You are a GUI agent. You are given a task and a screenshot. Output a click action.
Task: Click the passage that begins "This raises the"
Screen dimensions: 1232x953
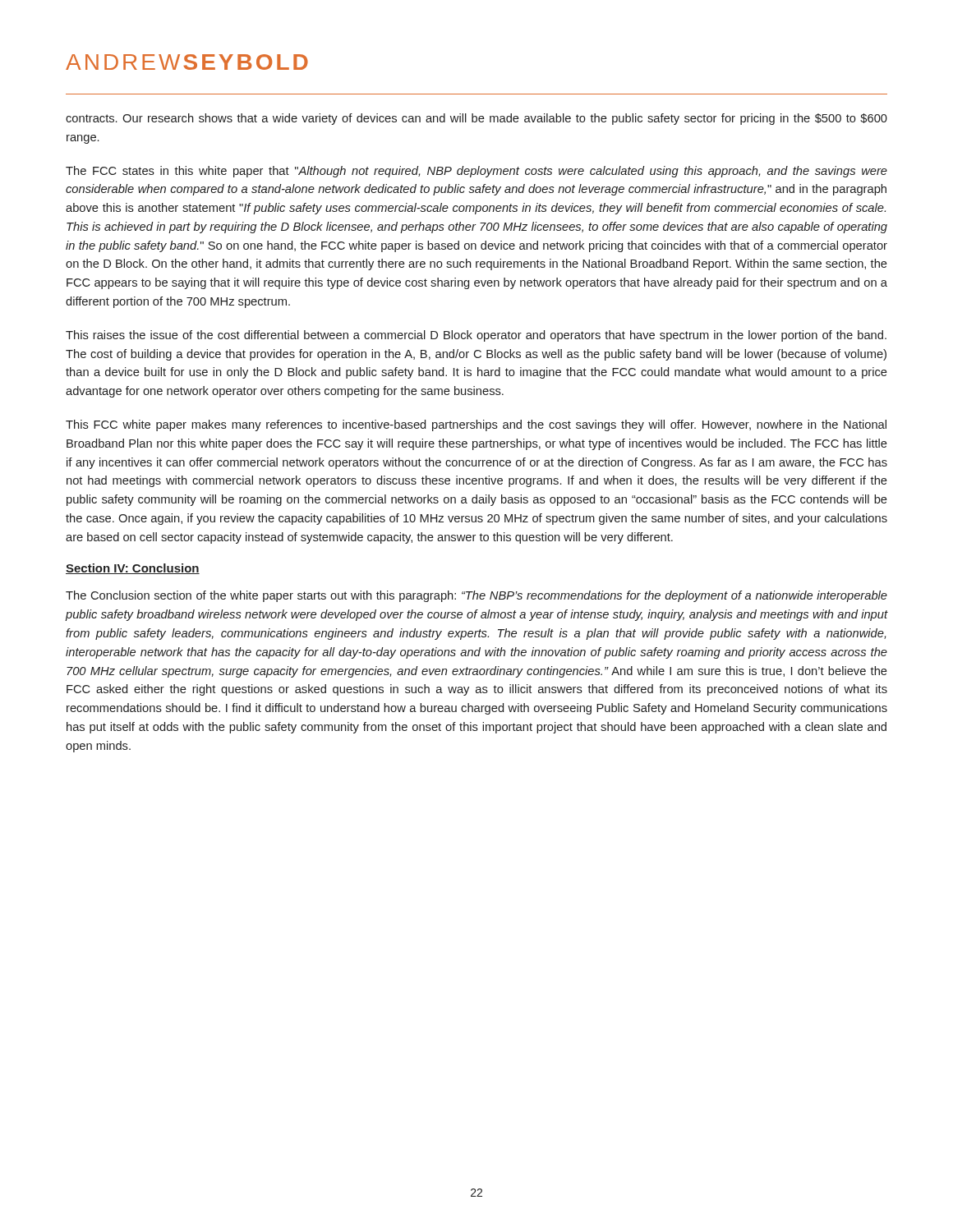coord(476,363)
